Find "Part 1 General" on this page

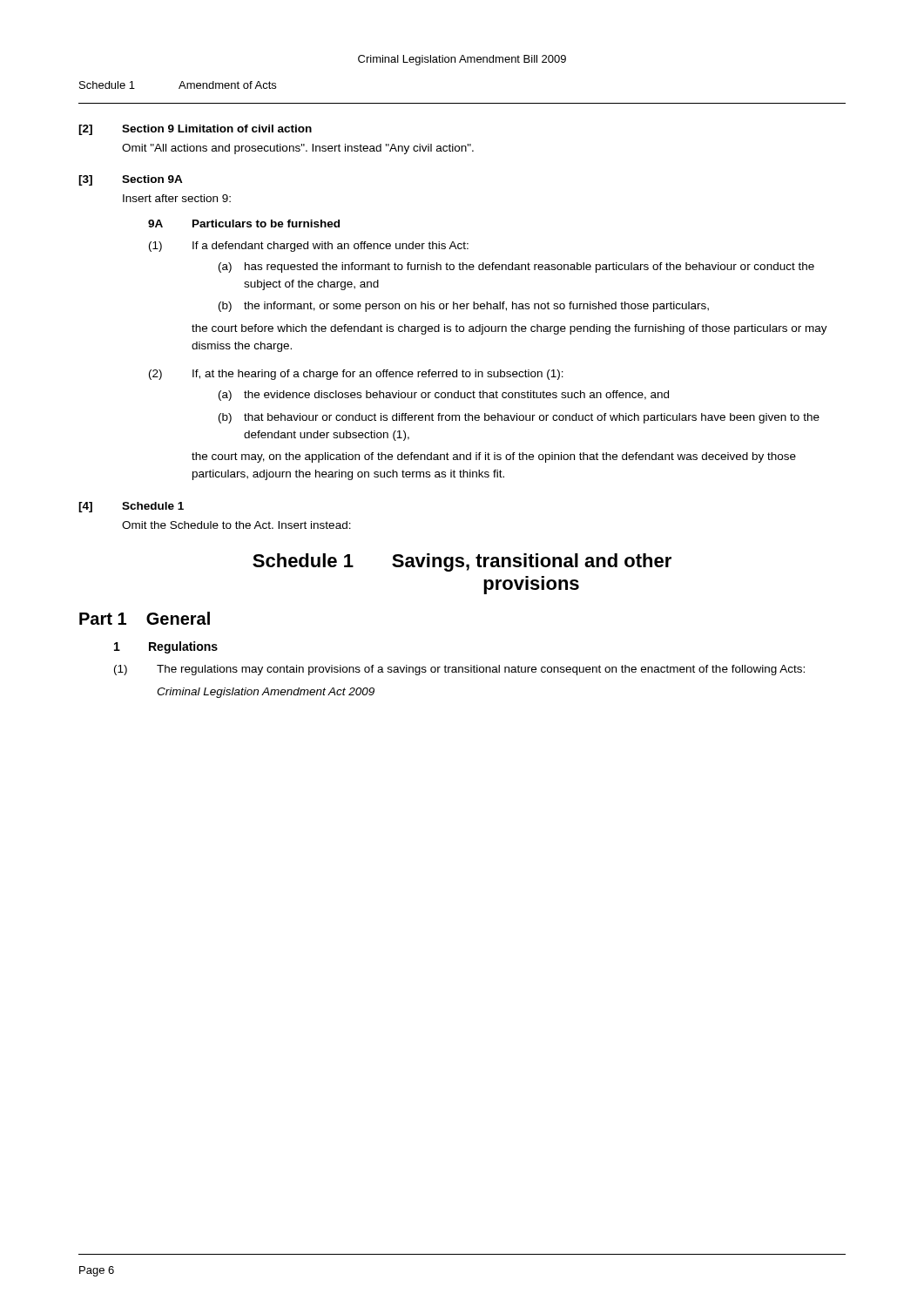(145, 618)
